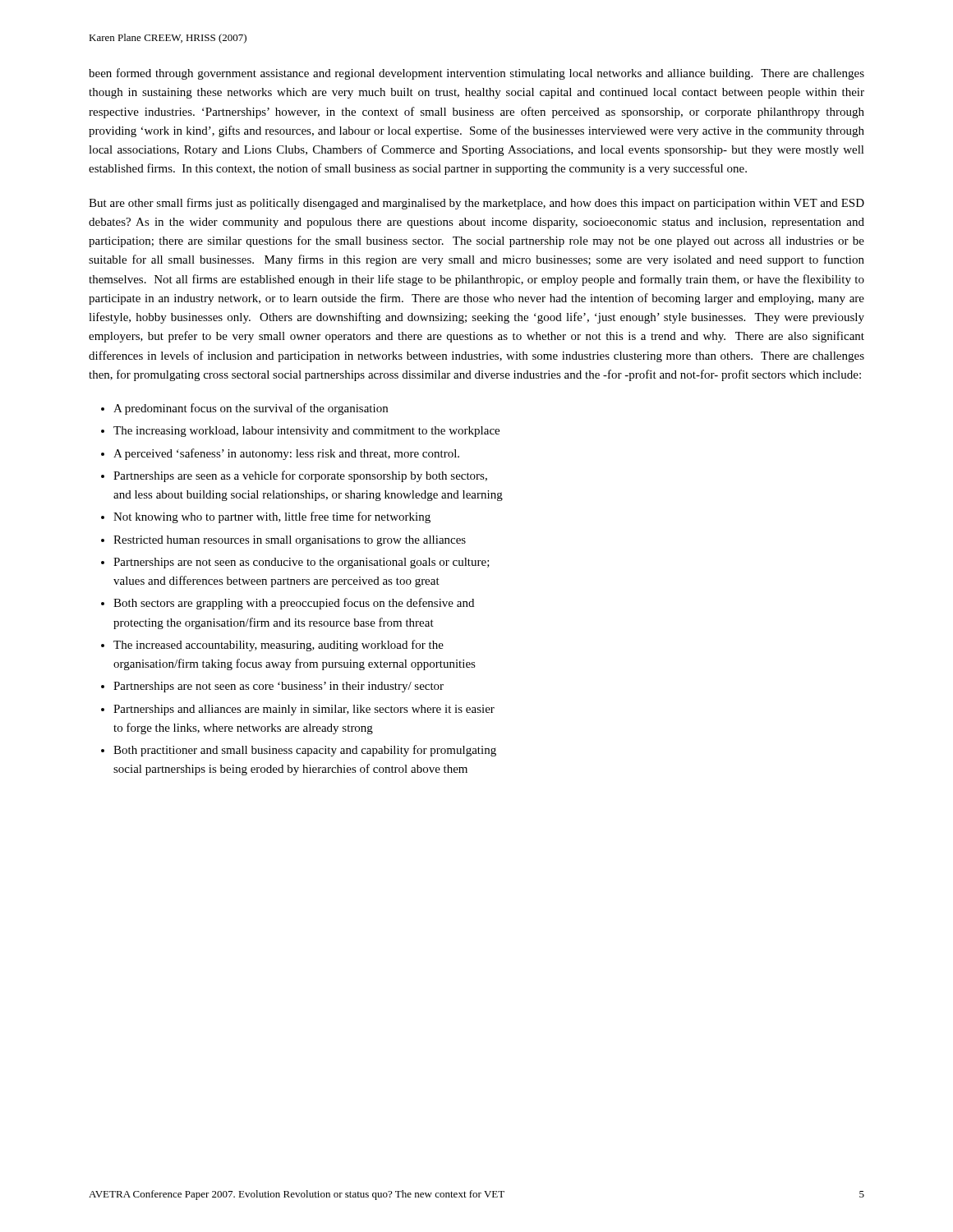This screenshot has width=953, height=1232.
Task: Point to the element starting "A predominant focus on the survival of the"
Action: pos(251,408)
